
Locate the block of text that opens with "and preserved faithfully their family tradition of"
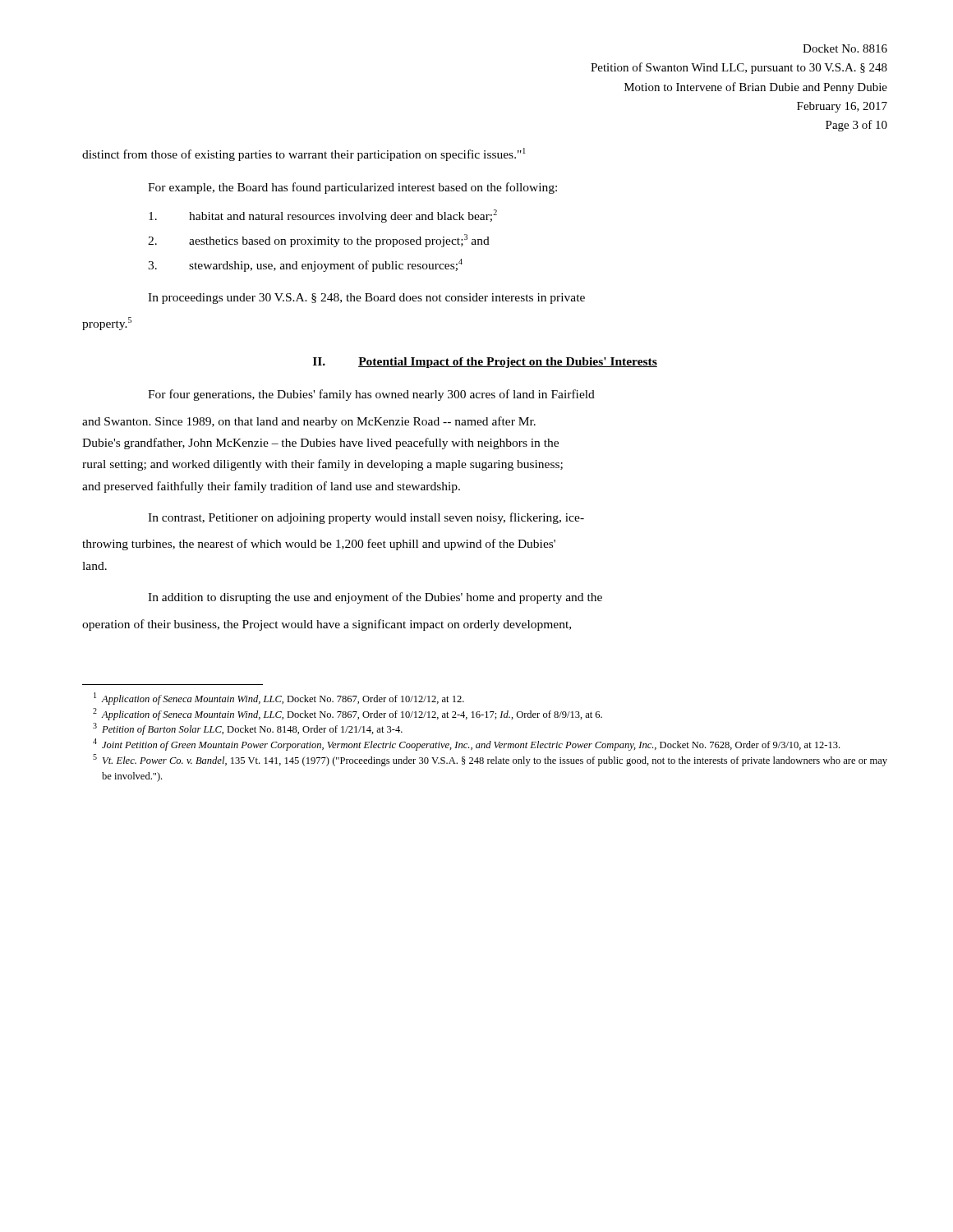click(272, 486)
